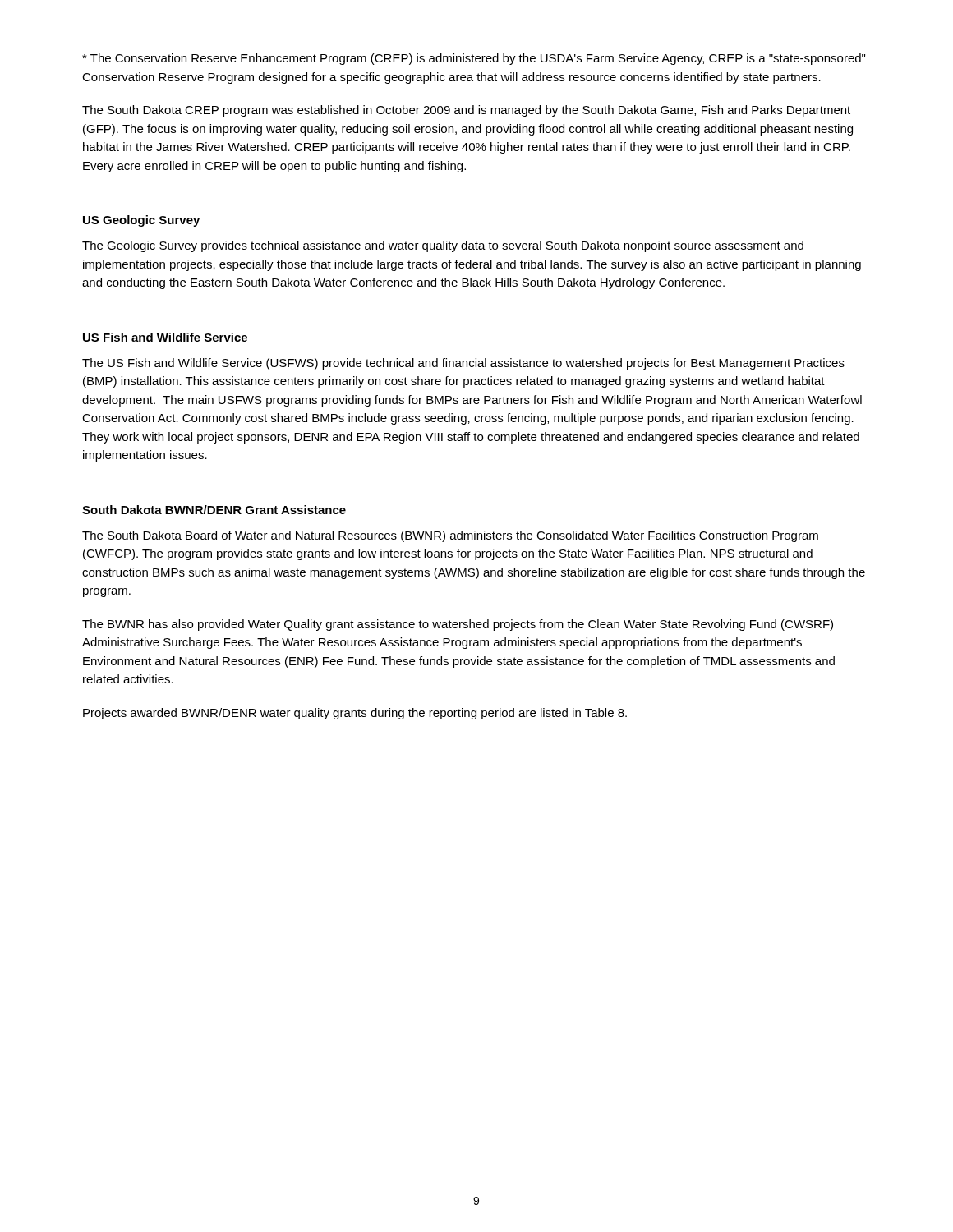Select the passage starting "Projects awarded BWNR/DENR water quality grants during the"
This screenshot has height=1232, width=953.
tap(355, 712)
